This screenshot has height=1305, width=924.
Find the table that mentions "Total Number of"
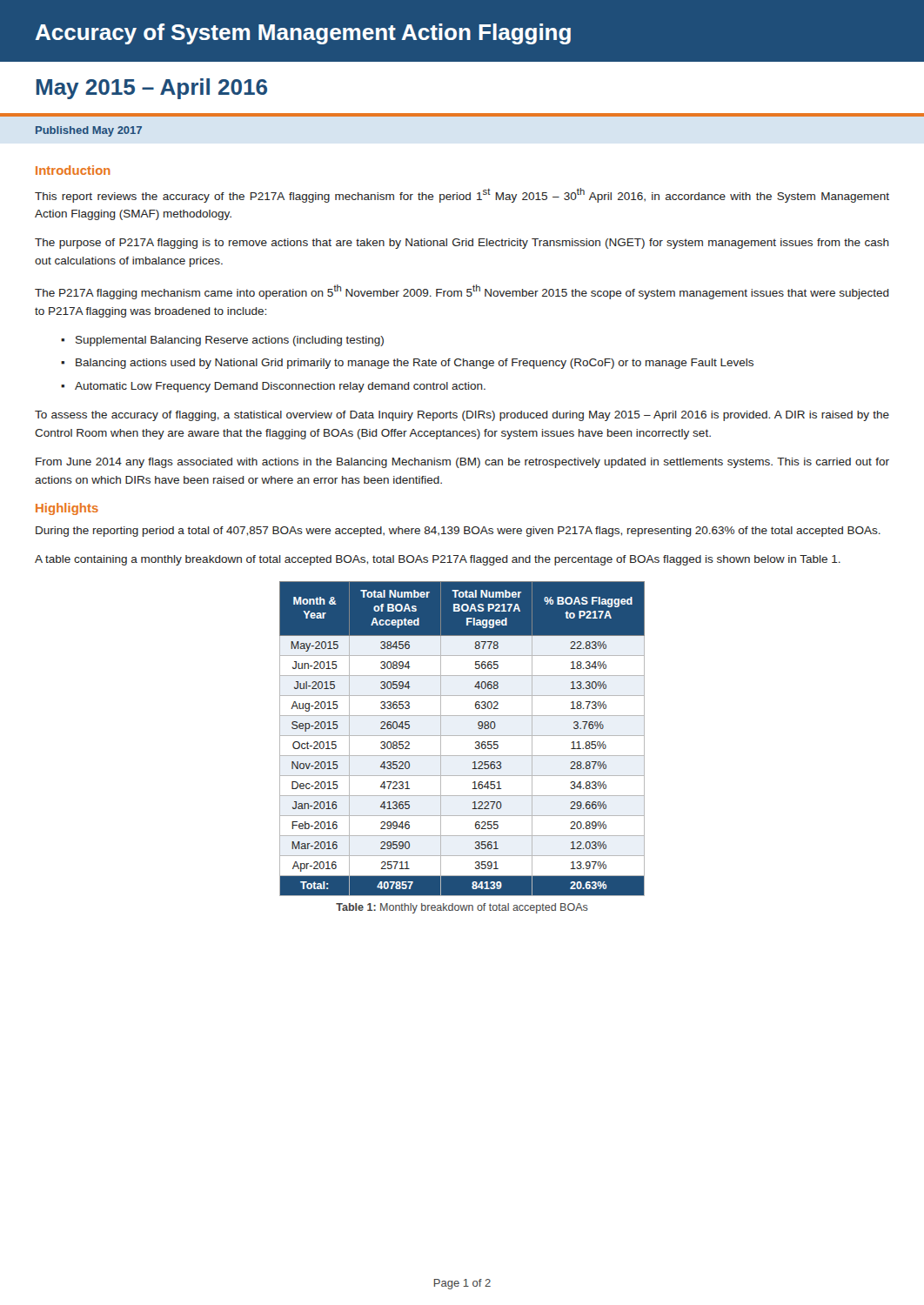point(462,738)
